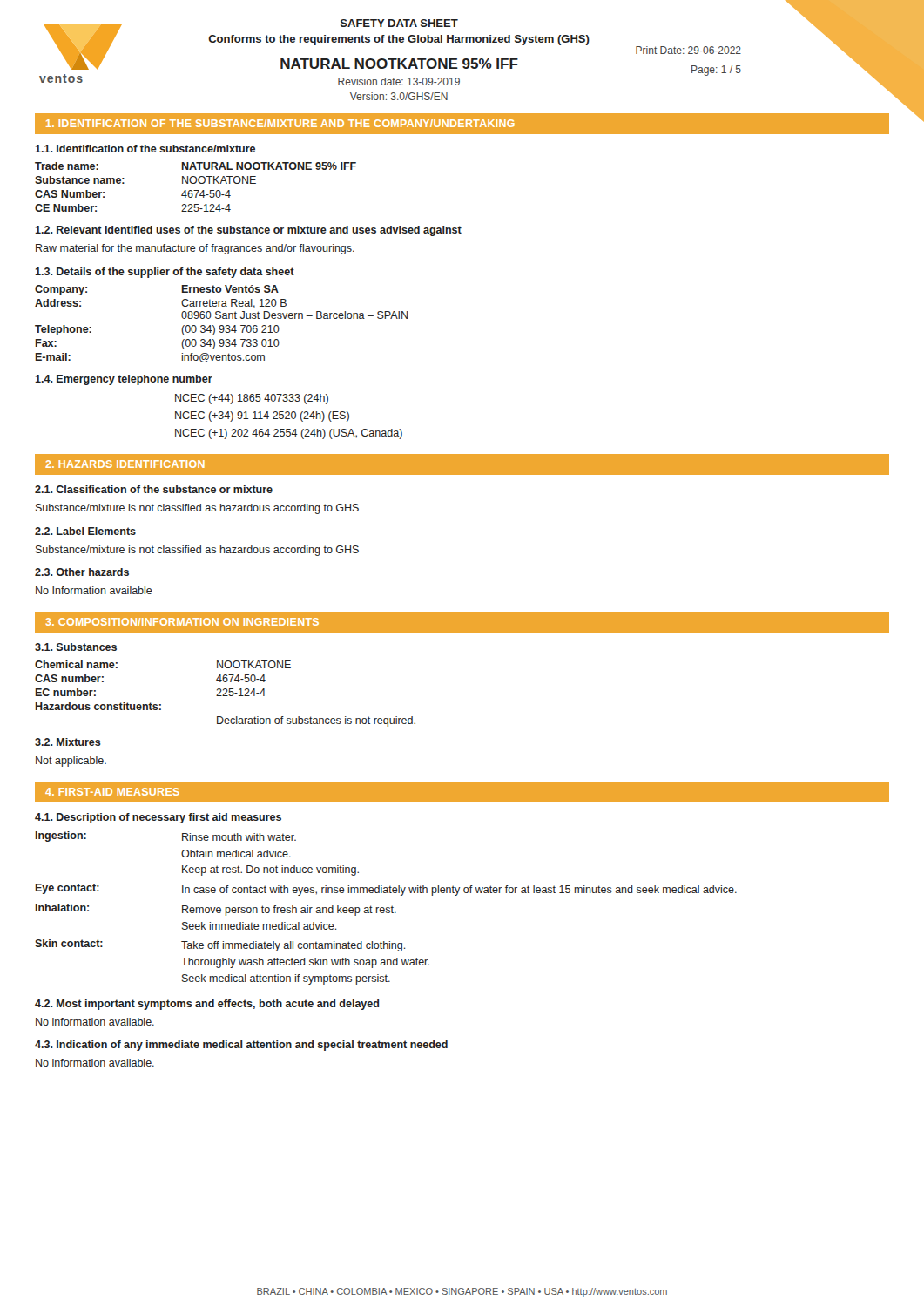Click where it says "3.2. Mixtures"
924x1307 pixels.
(x=68, y=742)
